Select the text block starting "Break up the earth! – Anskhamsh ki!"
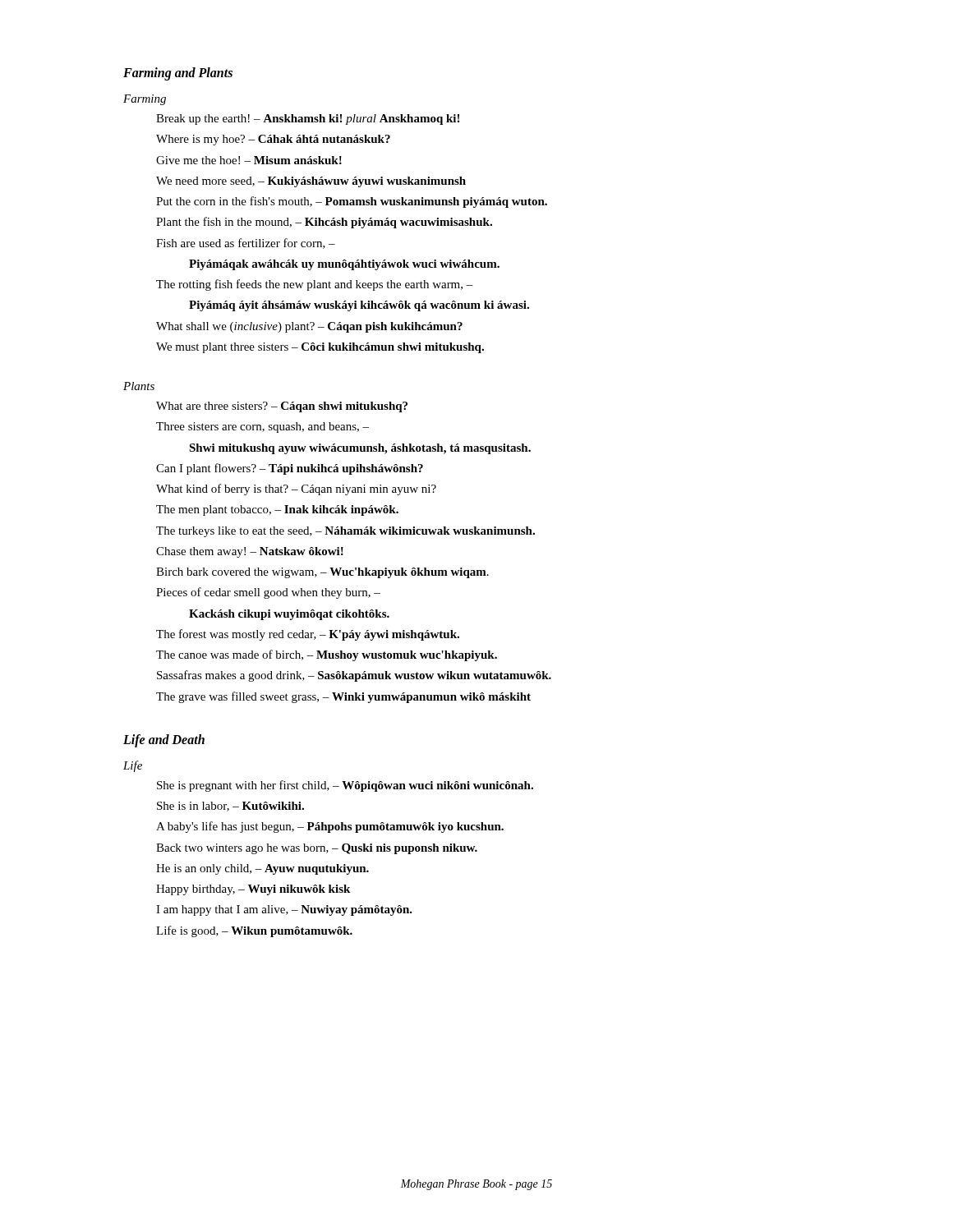 (308, 118)
